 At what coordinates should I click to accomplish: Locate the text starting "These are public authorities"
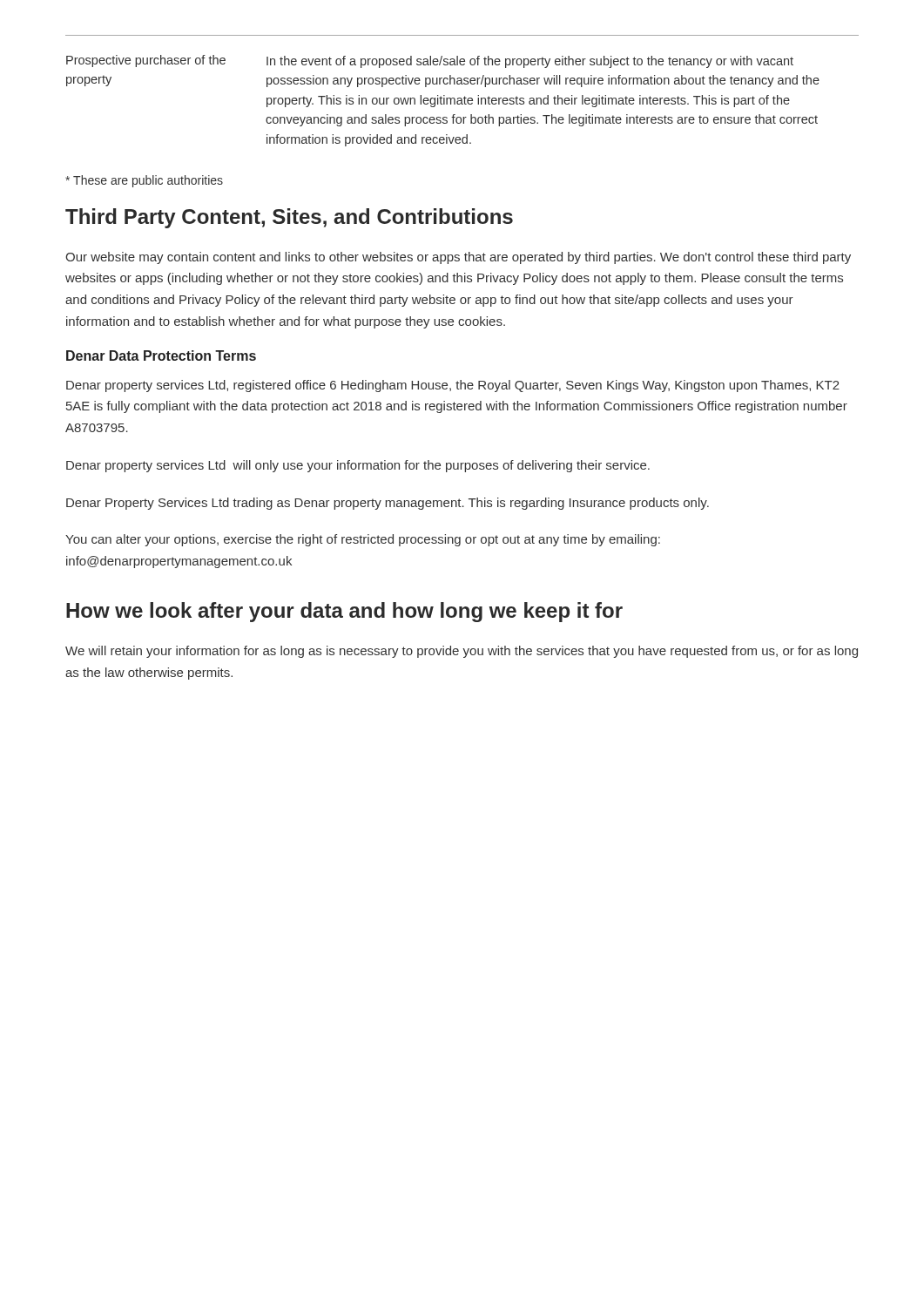point(144,181)
